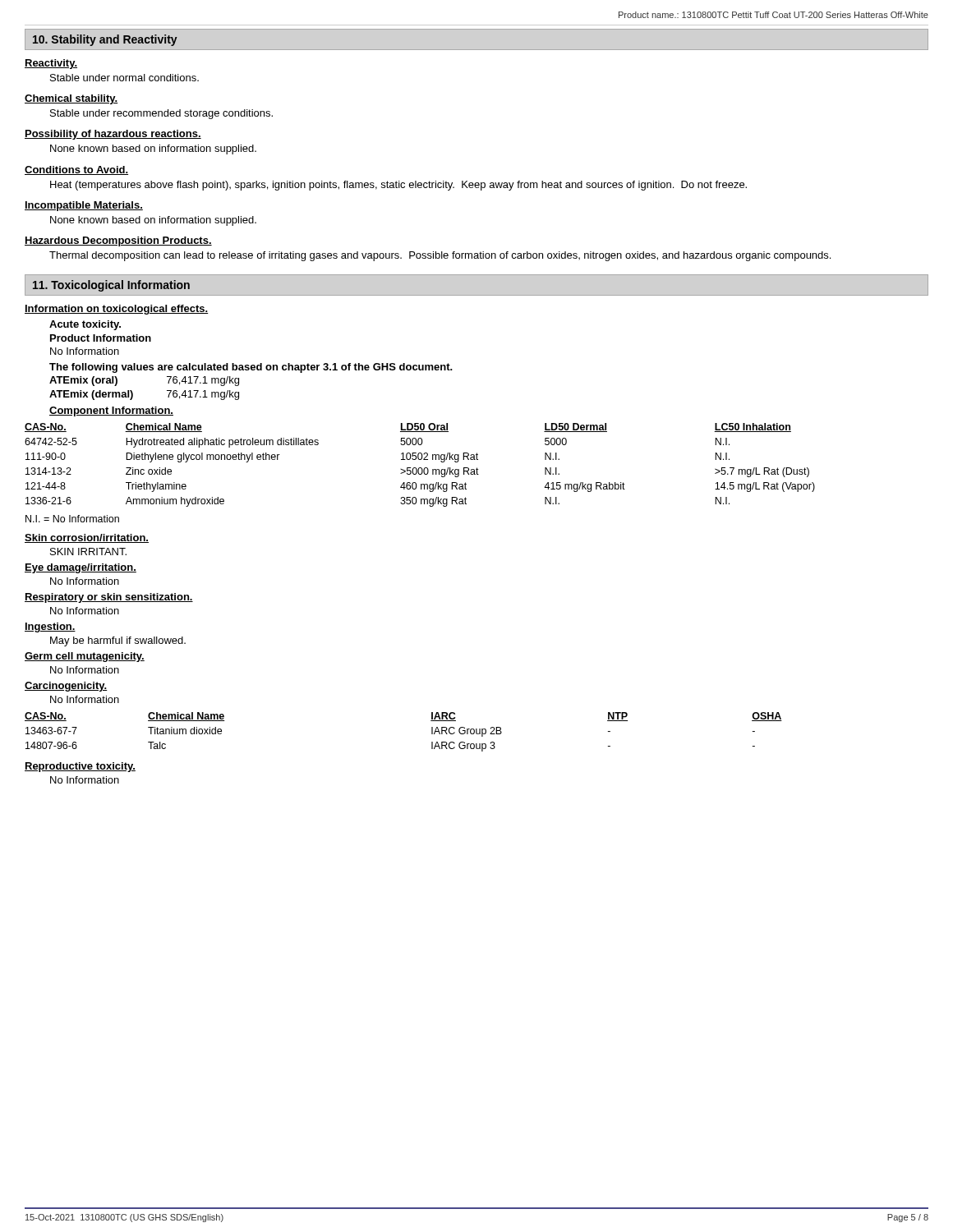Find the block starting "11. Toxicological Information"
Screen dimensions: 1232x953
tap(111, 285)
